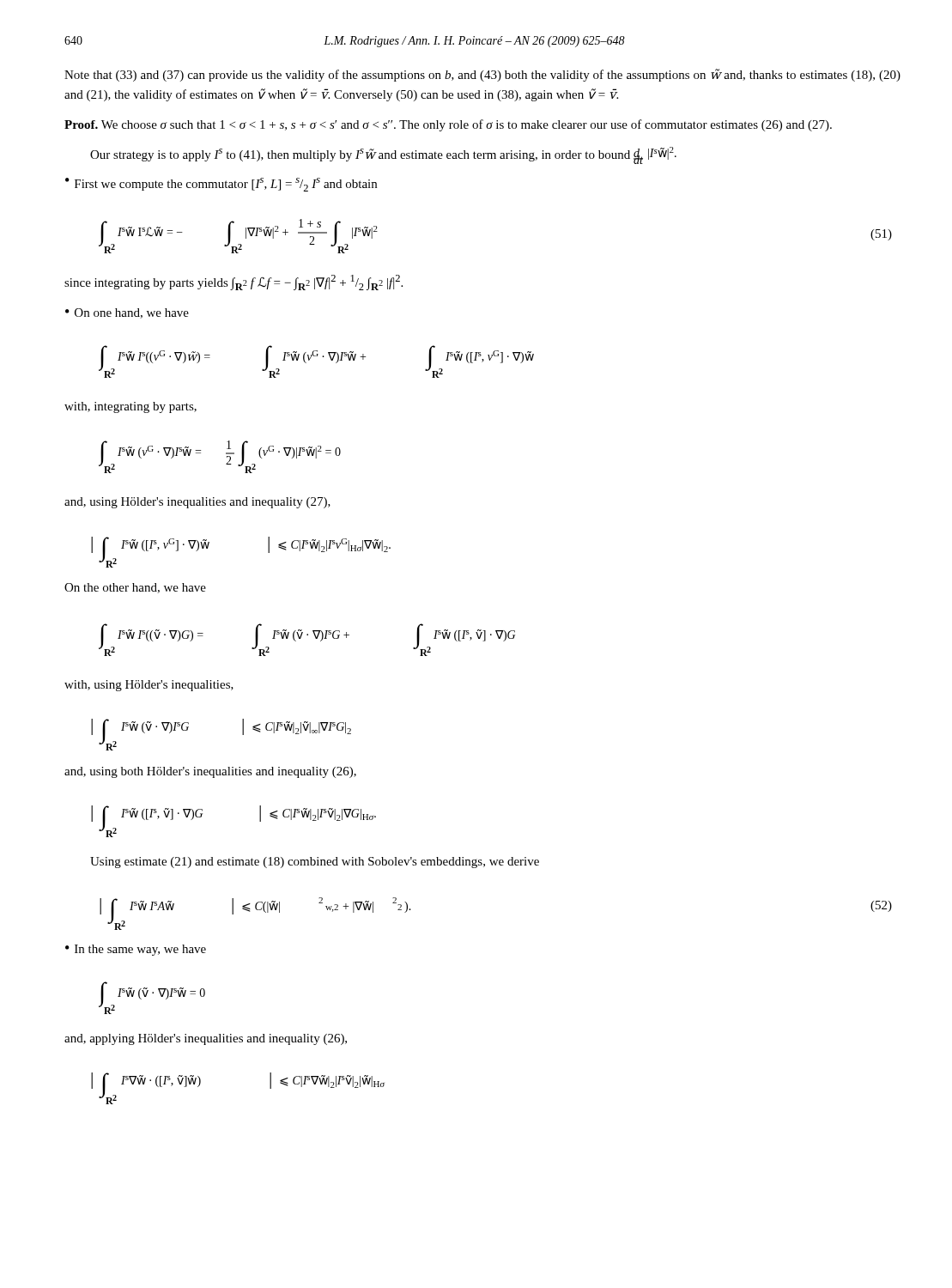Viewport: 952px width, 1288px height.
Task: Click on the passage starting "Note that (33) and (37) can"
Action: click(x=482, y=85)
